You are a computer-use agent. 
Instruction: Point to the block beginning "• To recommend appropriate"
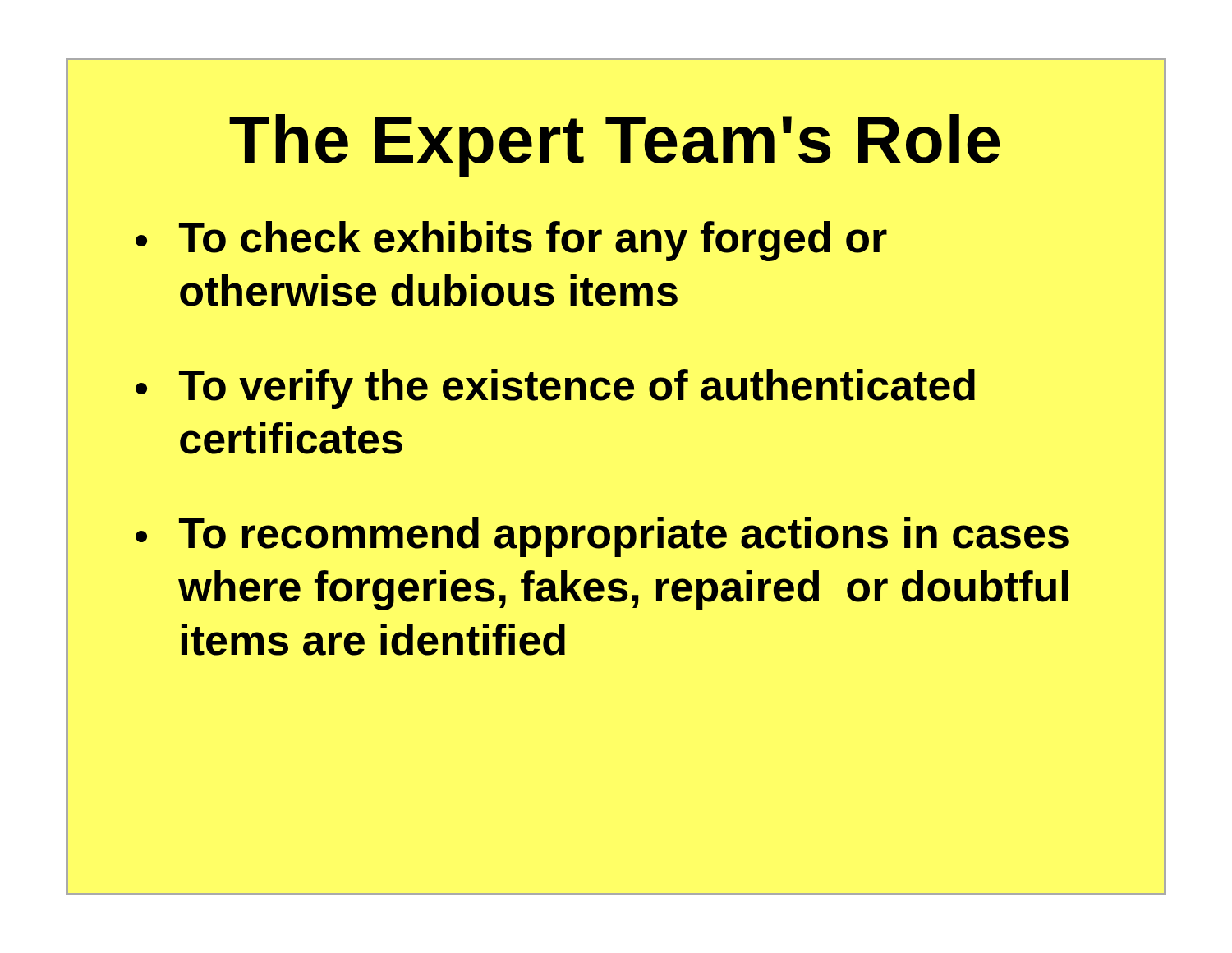point(616,587)
